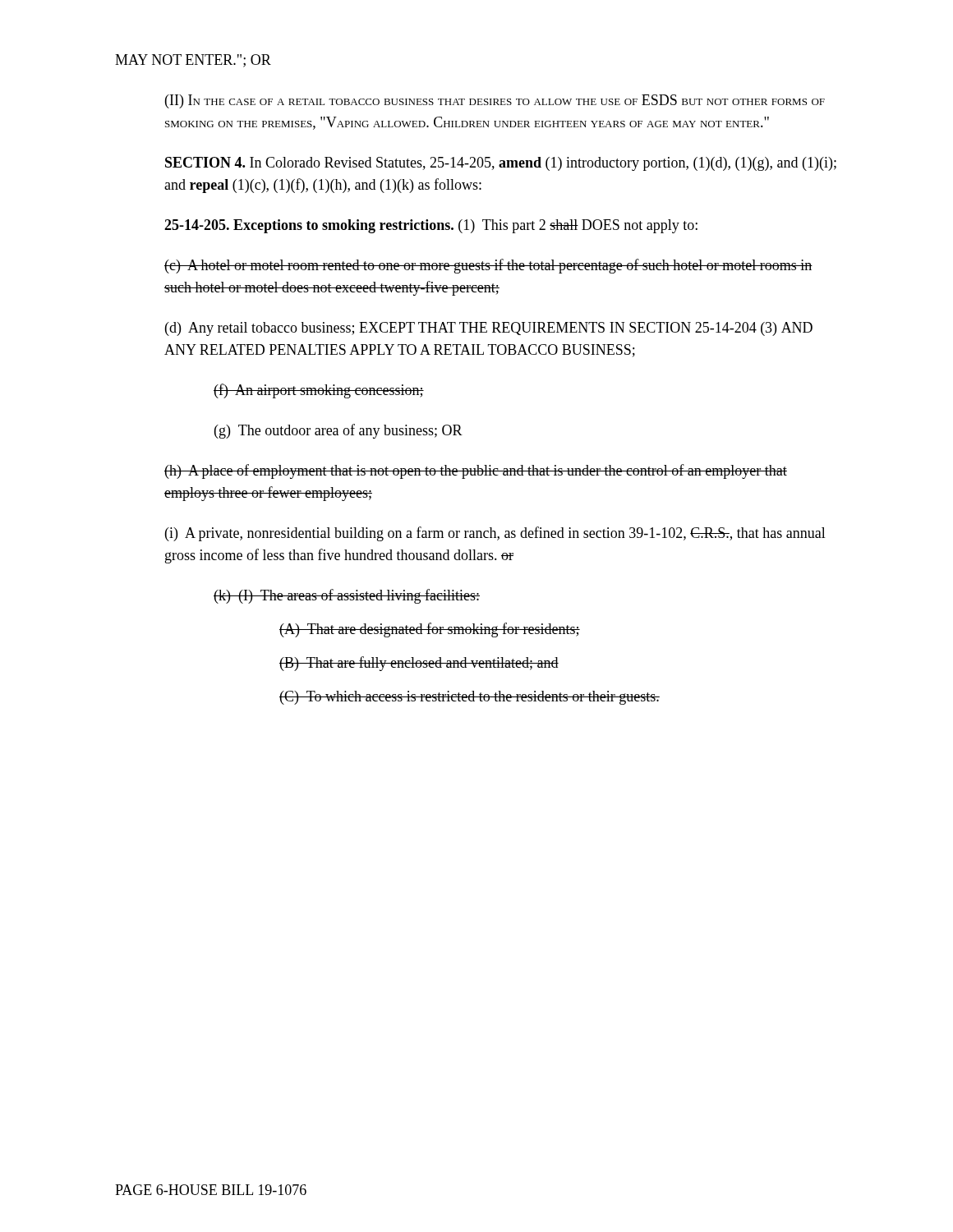Click the passage that begins "(A) That are designated for smoking"
This screenshot has height=1232, width=953.
point(430,629)
